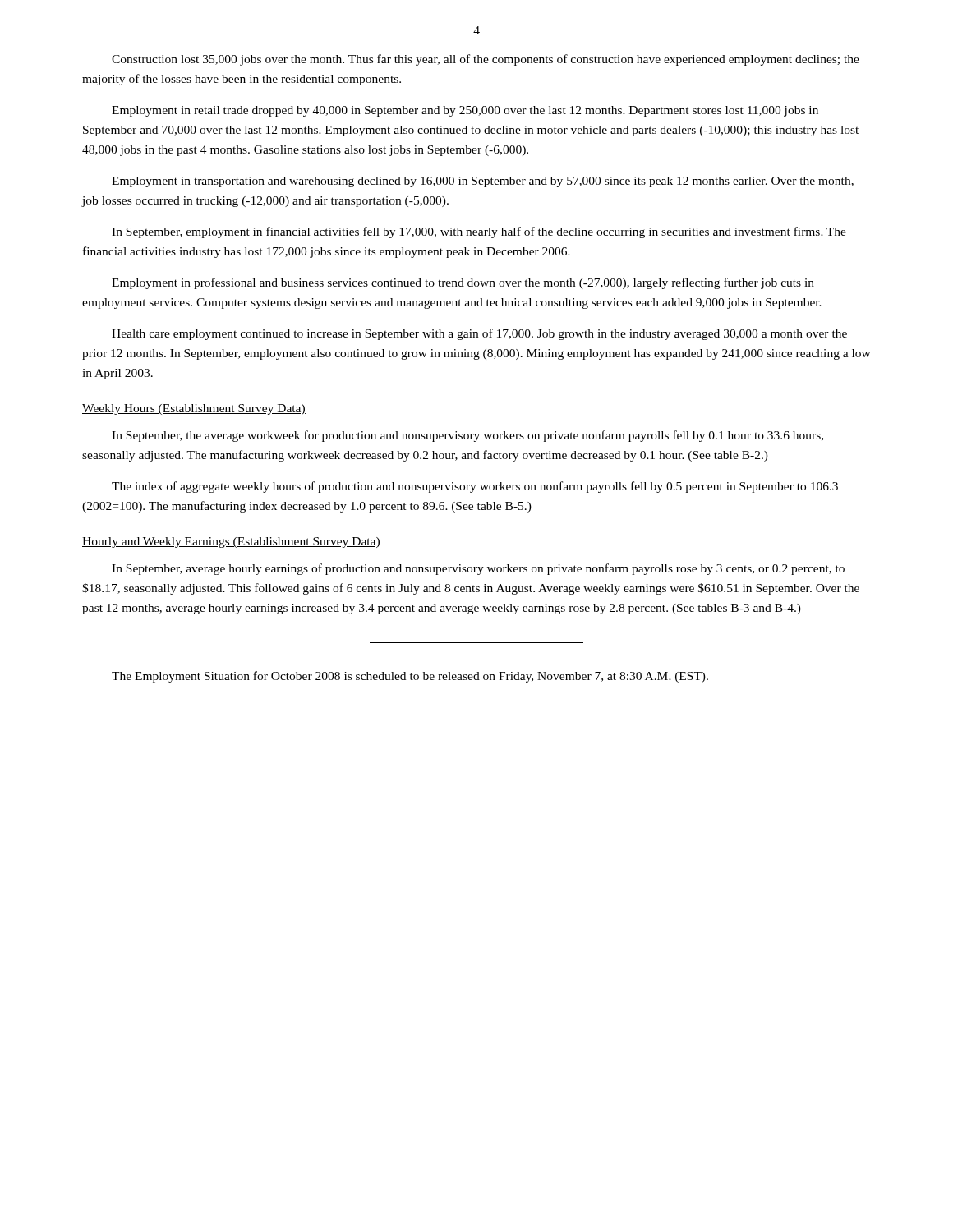Click on the text block containing "Employment in transportation"

pyautogui.click(x=468, y=190)
